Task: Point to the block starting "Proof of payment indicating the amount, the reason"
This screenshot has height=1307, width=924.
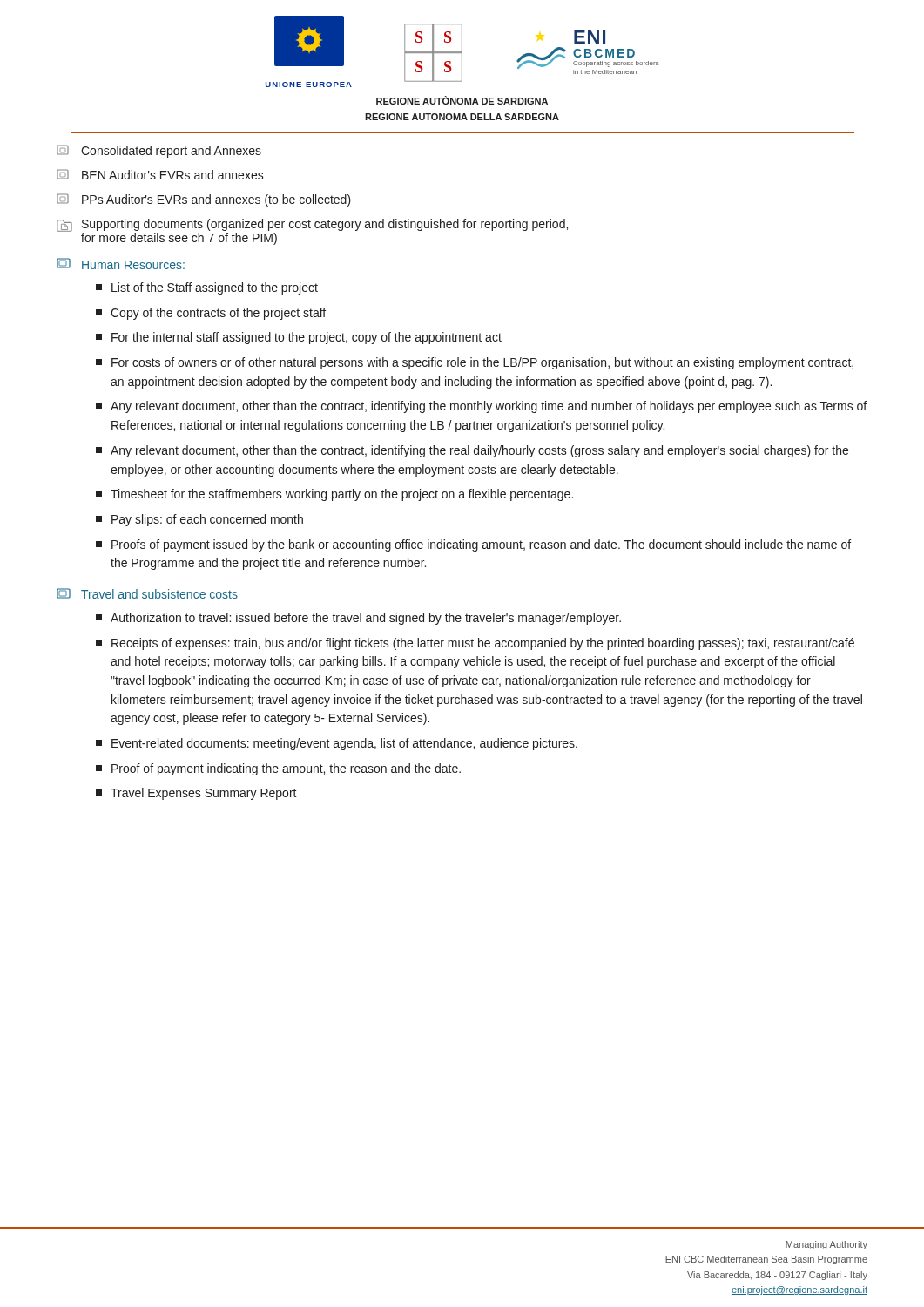Action: [x=279, y=769]
